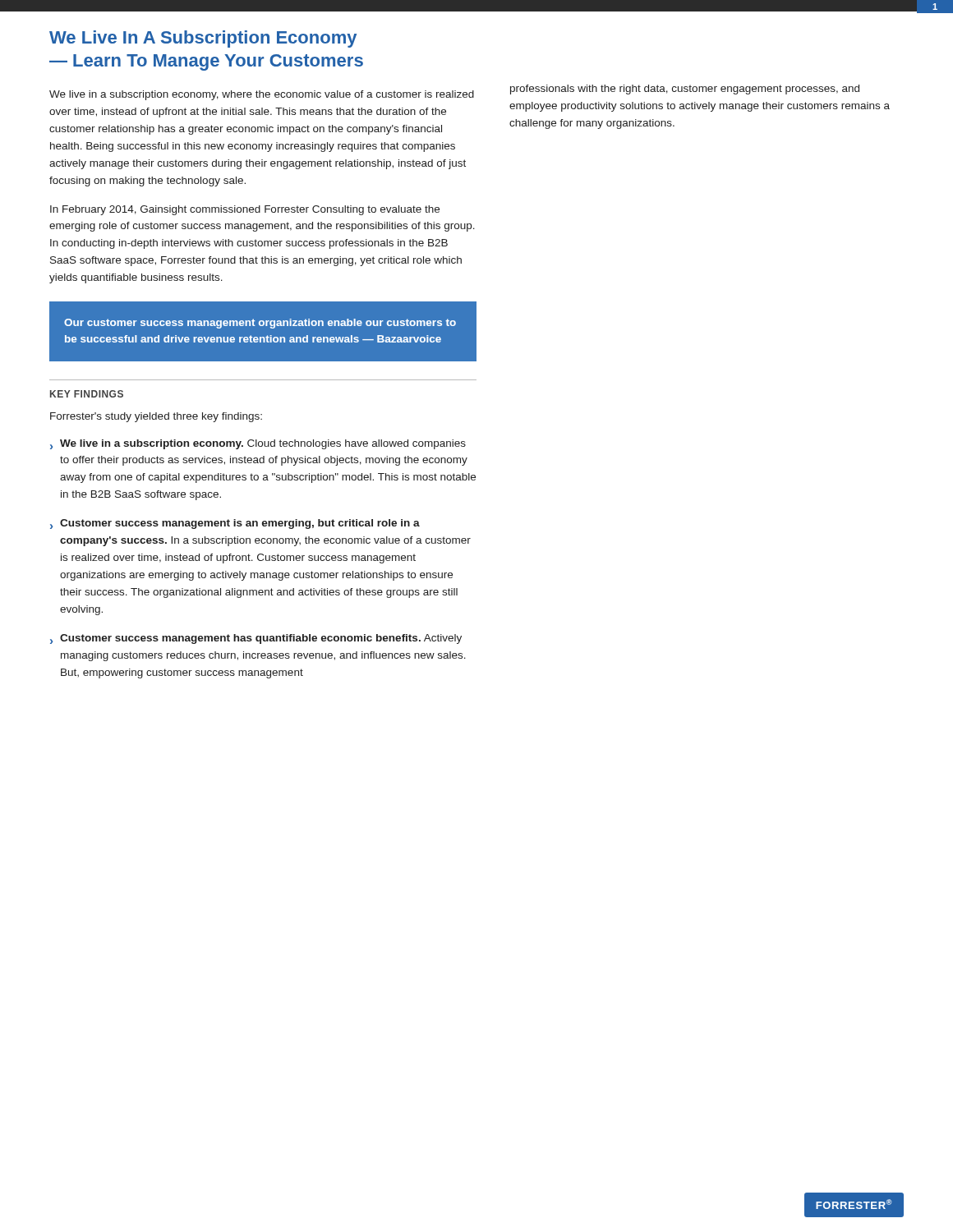Locate the block starting "professionals with the right data, customer engagement"
Viewport: 953px width, 1232px height.
tap(700, 106)
